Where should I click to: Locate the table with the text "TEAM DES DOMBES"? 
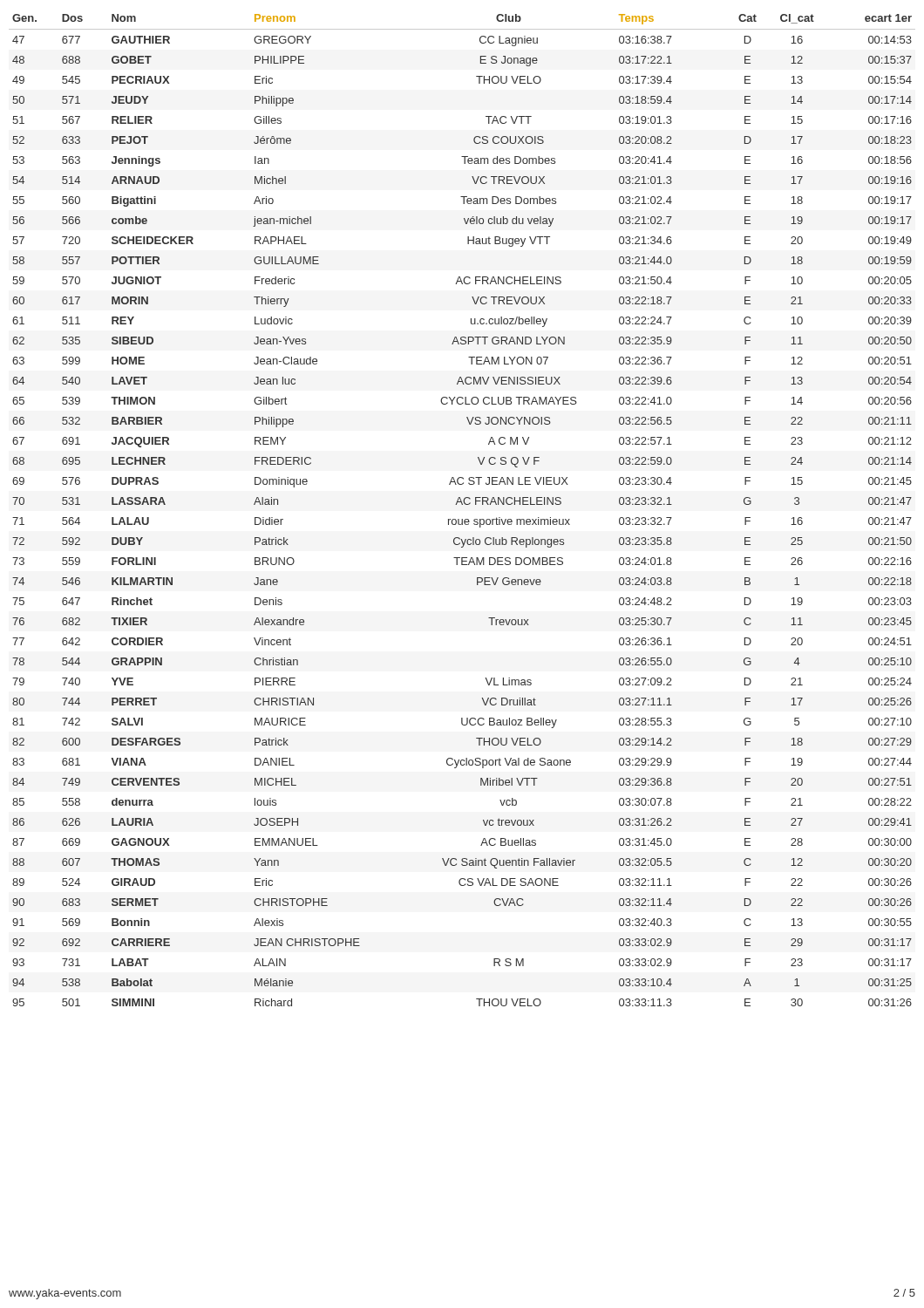[462, 506]
